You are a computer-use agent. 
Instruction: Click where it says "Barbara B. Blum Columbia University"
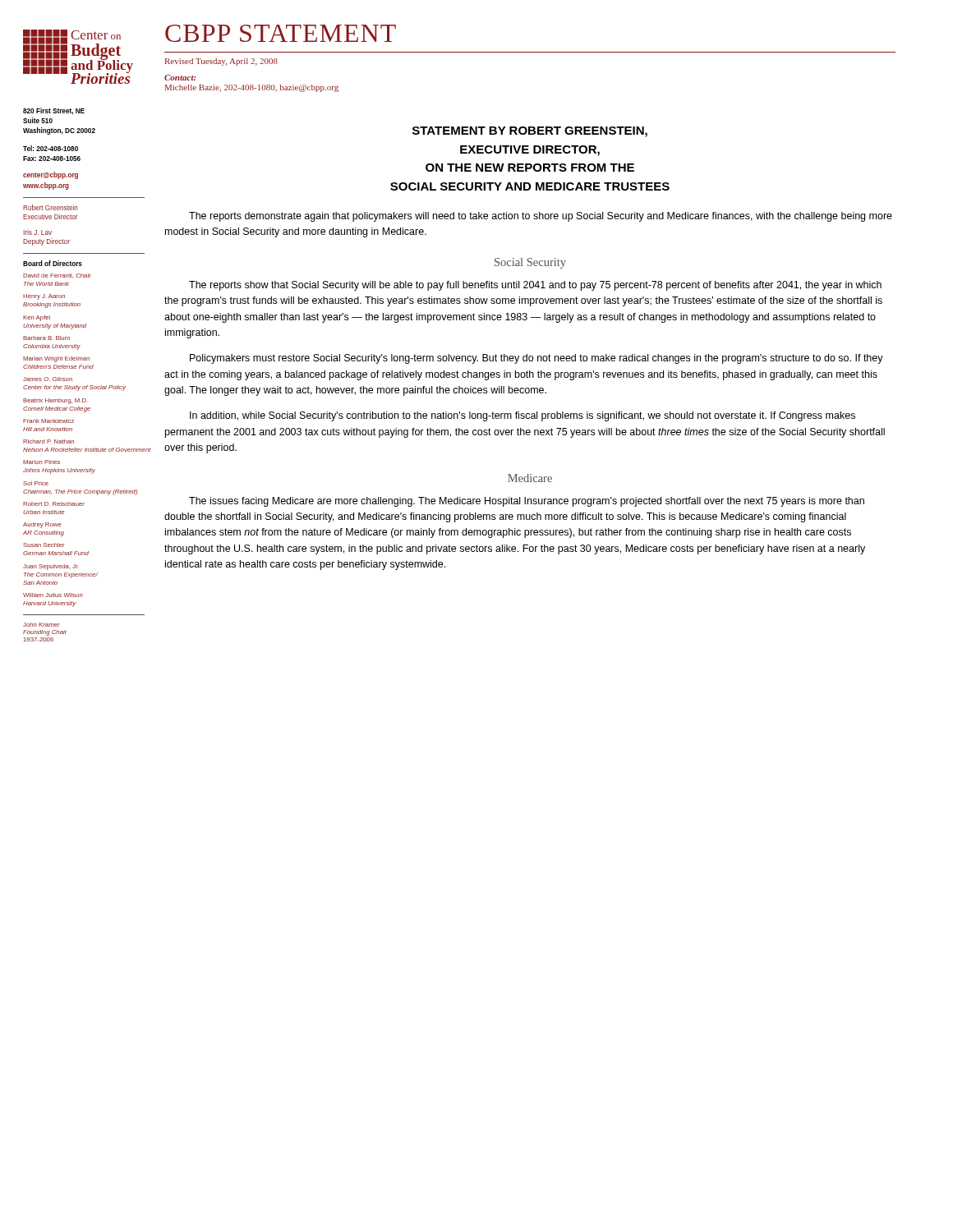click(x=87, y=342)
